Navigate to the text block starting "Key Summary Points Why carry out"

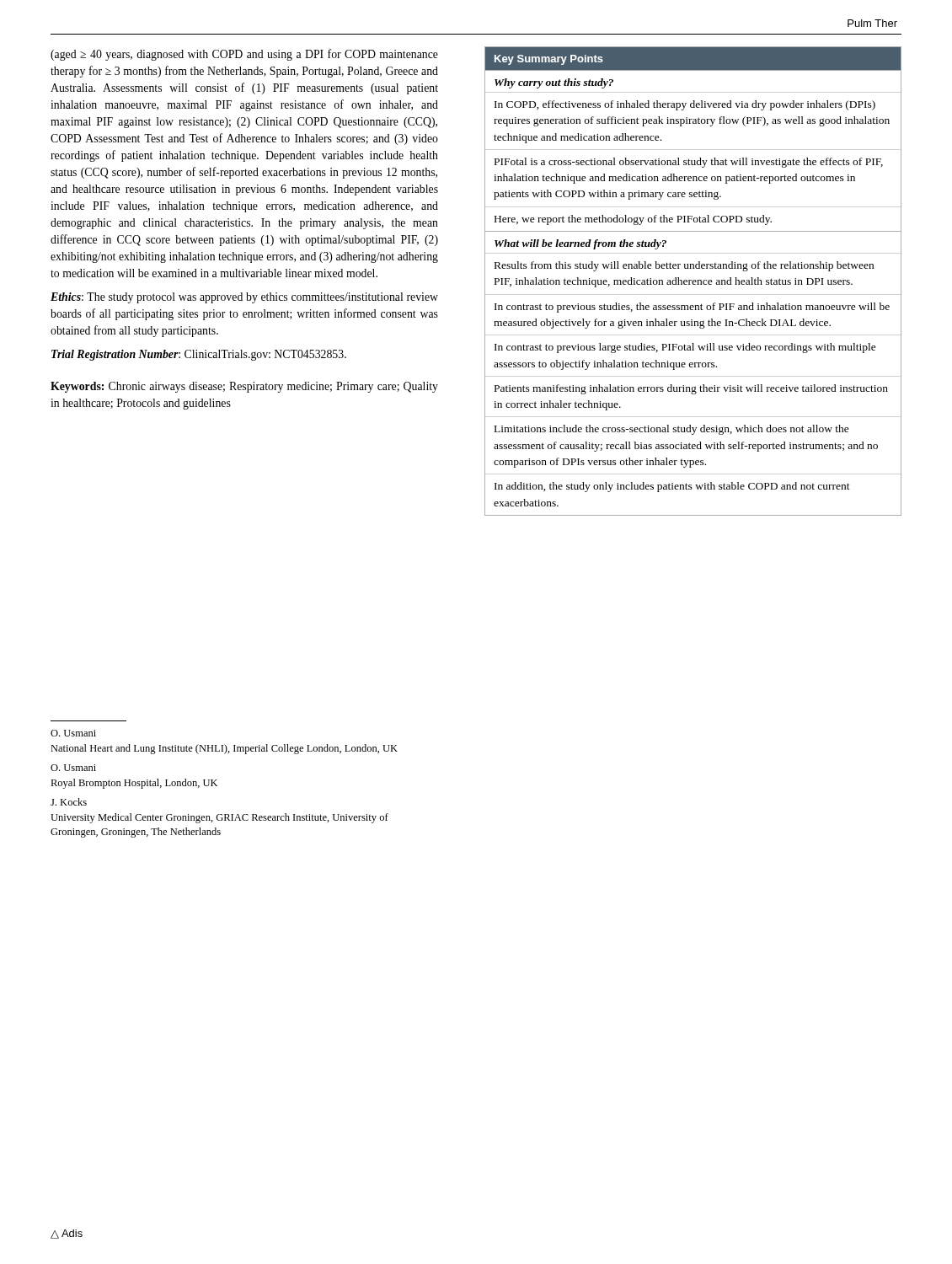coord(693,281)
